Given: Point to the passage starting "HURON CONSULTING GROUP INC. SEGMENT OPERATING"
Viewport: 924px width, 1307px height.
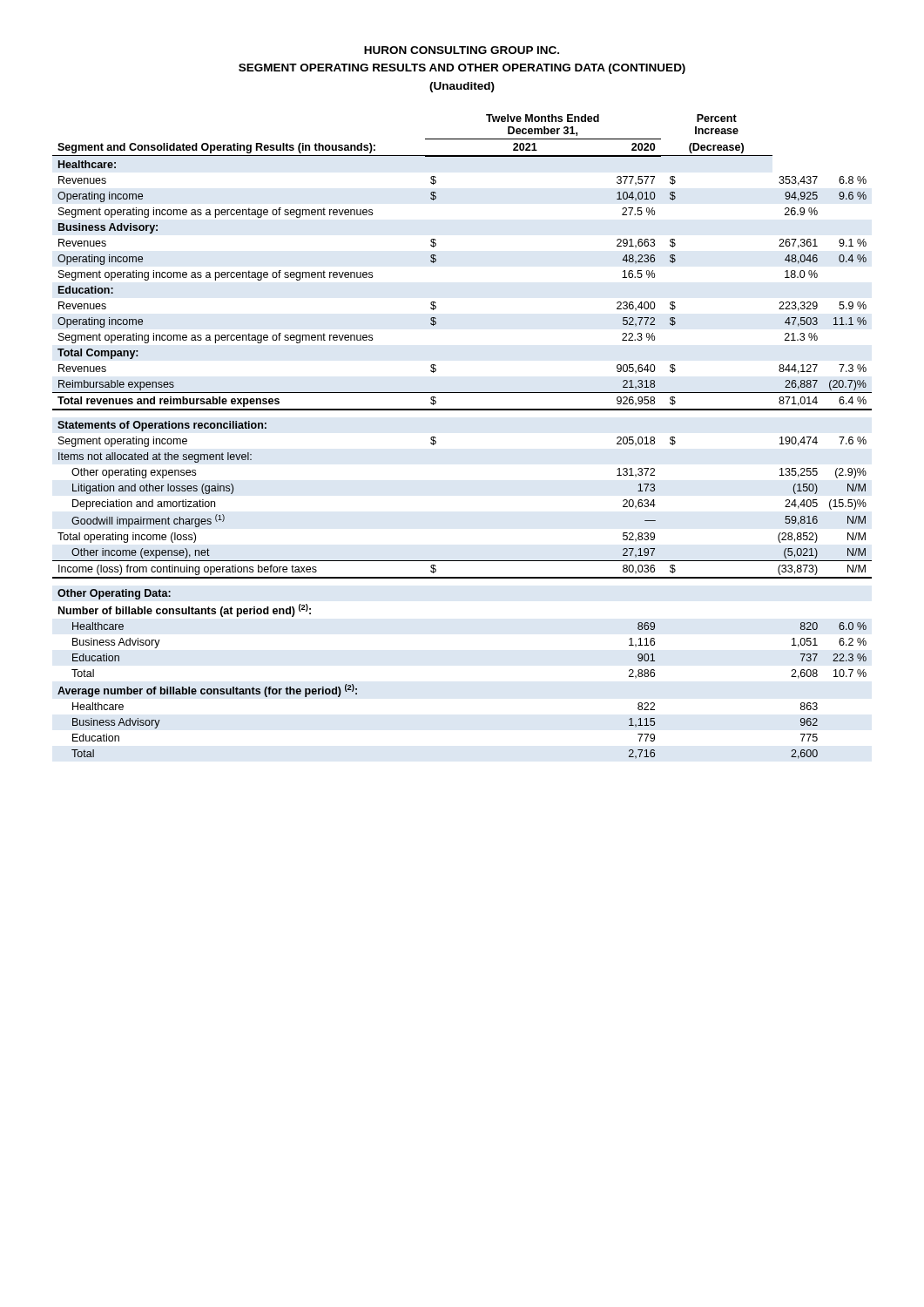Looking at the screenshot, I should (462, 68).
